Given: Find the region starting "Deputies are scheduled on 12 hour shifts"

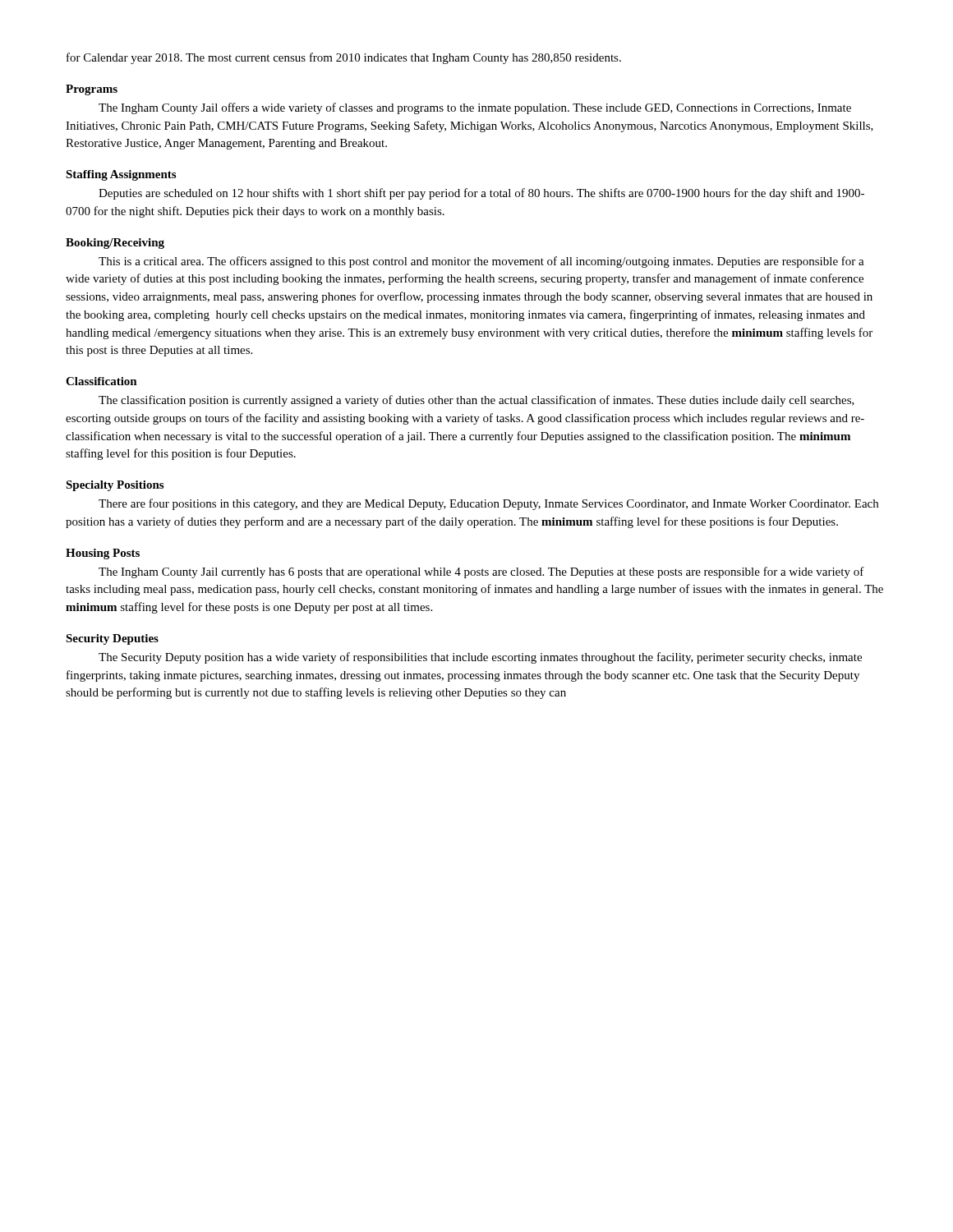Looking at the screenshot, I should (465, 202).
